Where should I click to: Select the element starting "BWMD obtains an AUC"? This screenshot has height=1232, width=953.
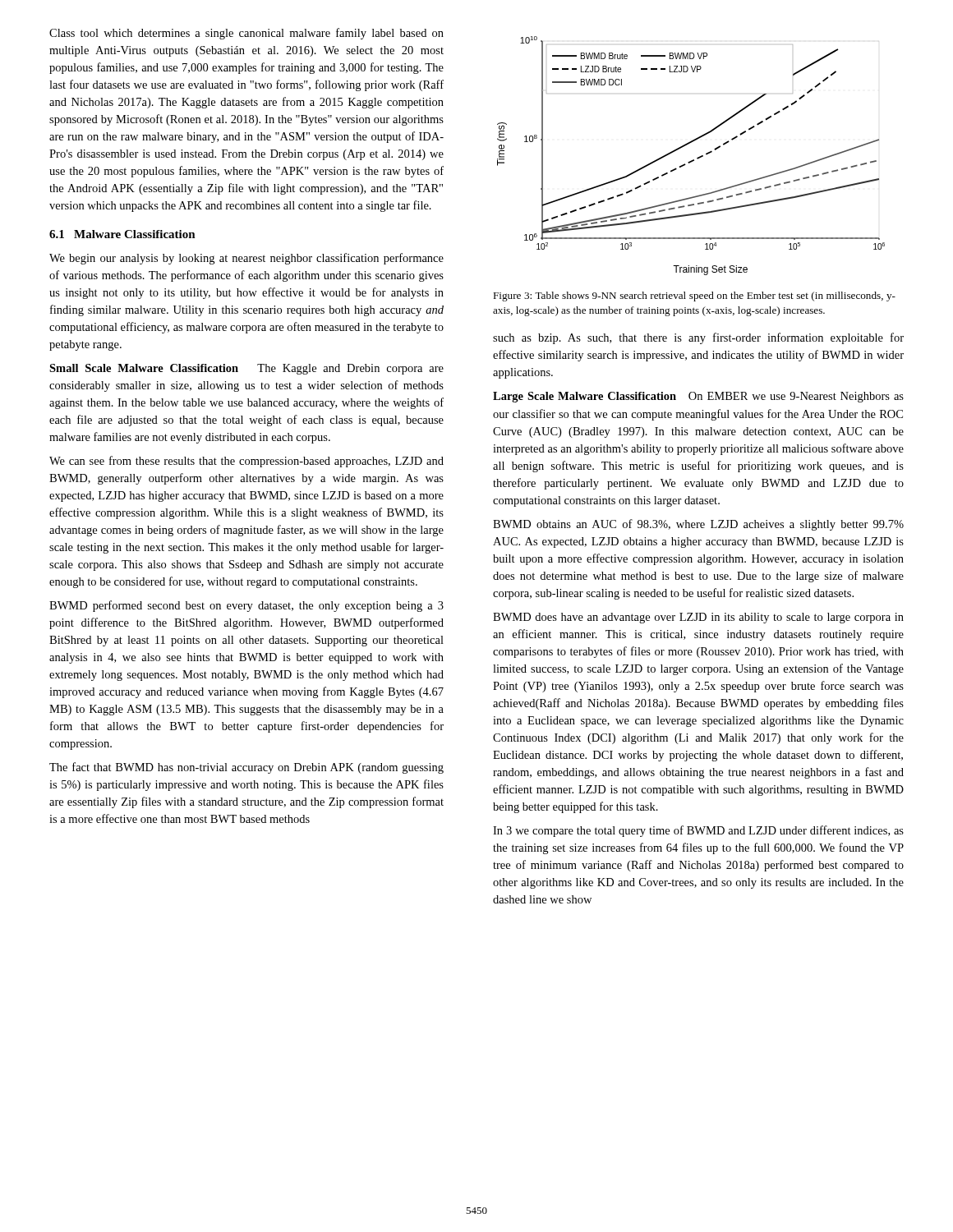pos(698,559)
